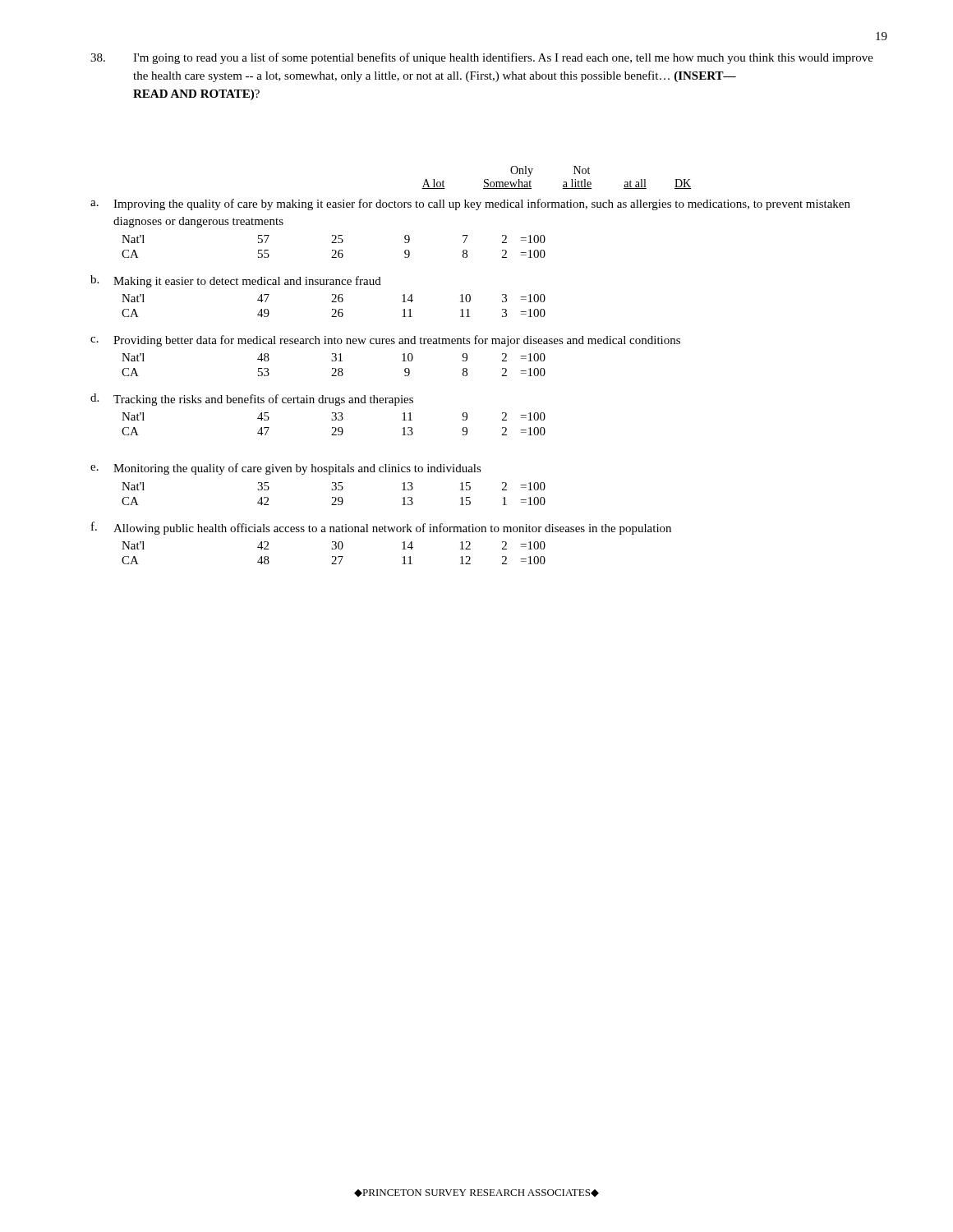Click the passage that begins "a. Improving the quality"
This screenshot has width=953, height=1232.
[470, 205]
